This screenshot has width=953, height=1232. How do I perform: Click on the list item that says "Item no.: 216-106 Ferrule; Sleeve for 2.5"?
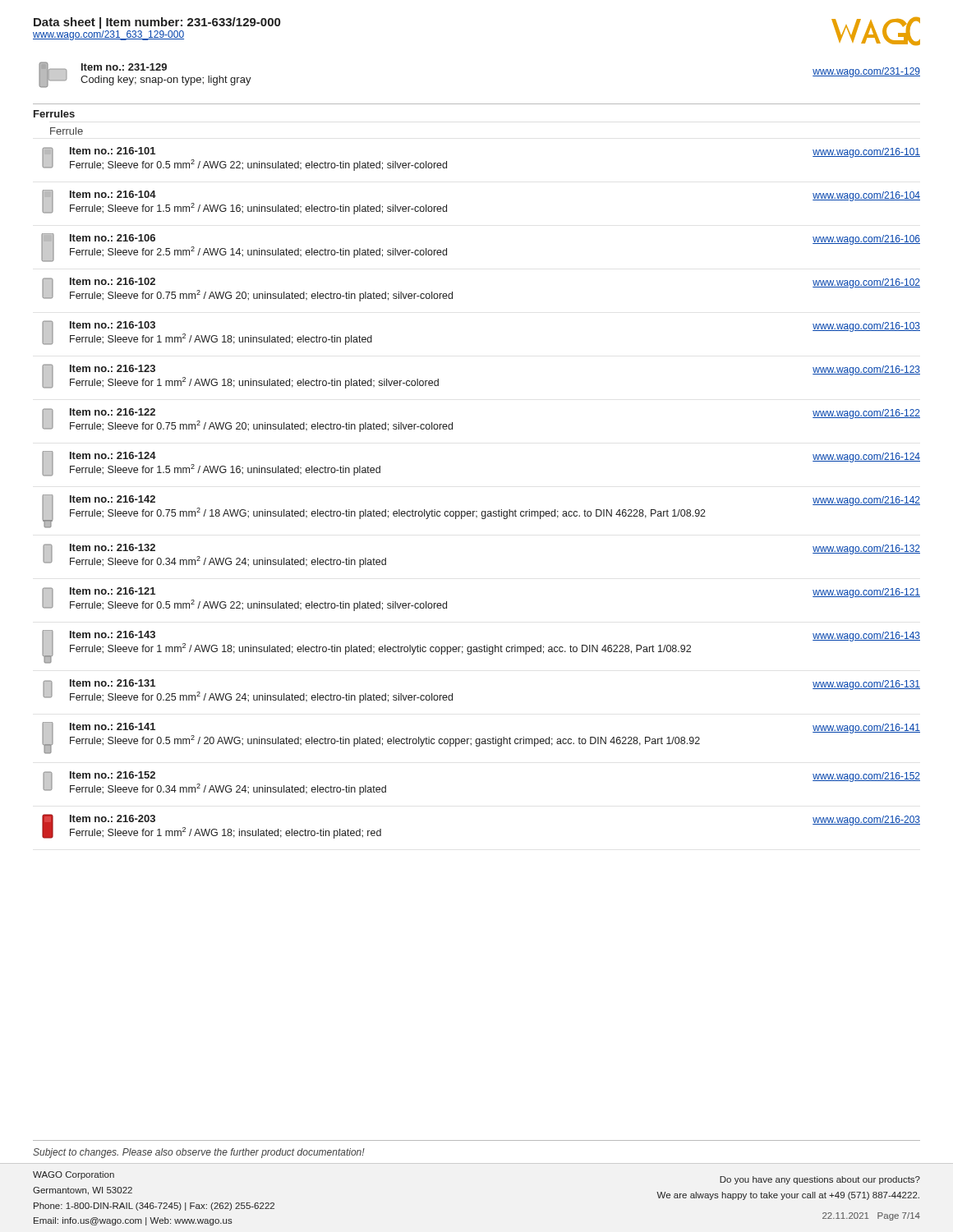tap(136, 250)
